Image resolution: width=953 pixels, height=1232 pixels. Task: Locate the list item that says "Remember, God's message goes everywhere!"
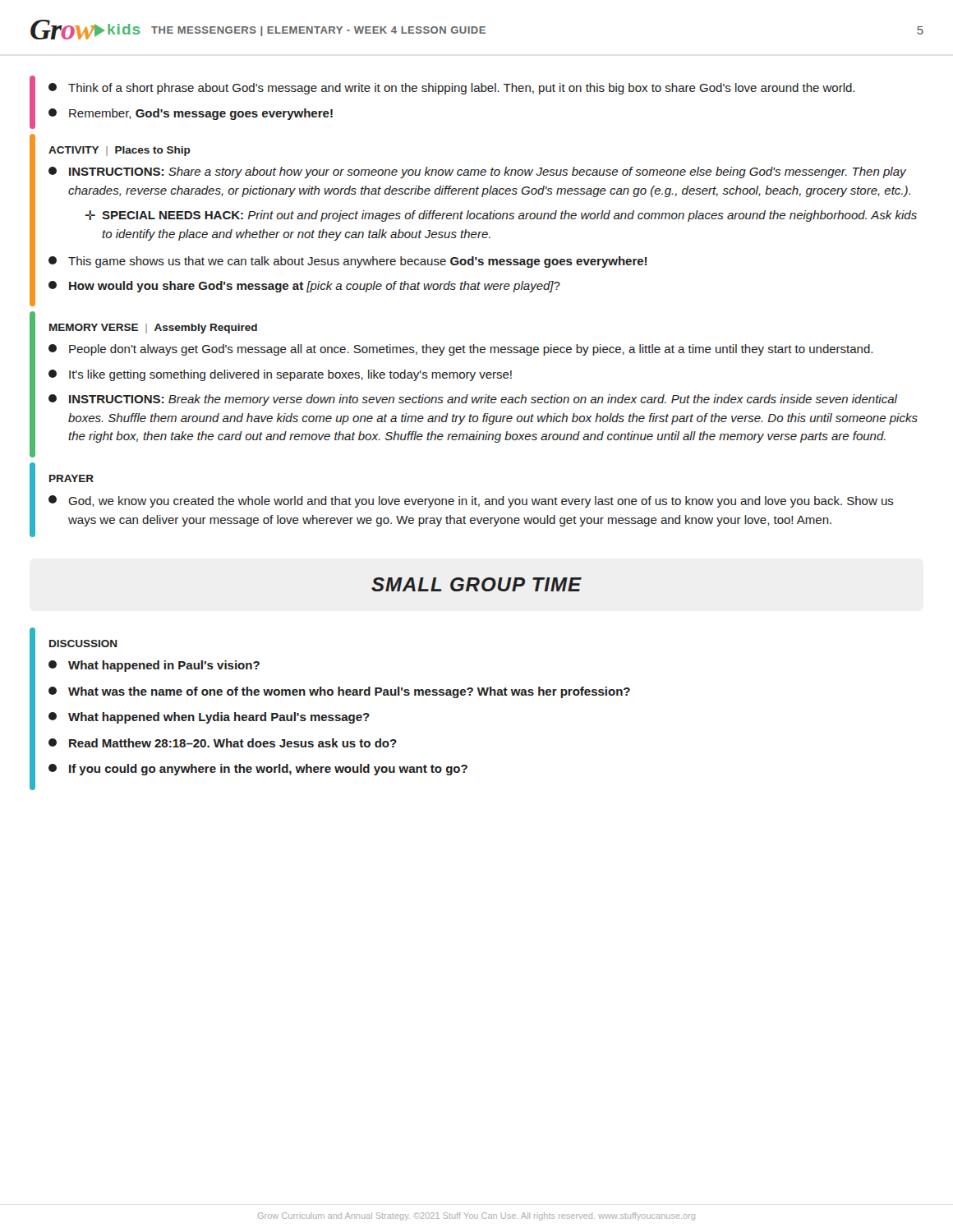coord(191,114)
